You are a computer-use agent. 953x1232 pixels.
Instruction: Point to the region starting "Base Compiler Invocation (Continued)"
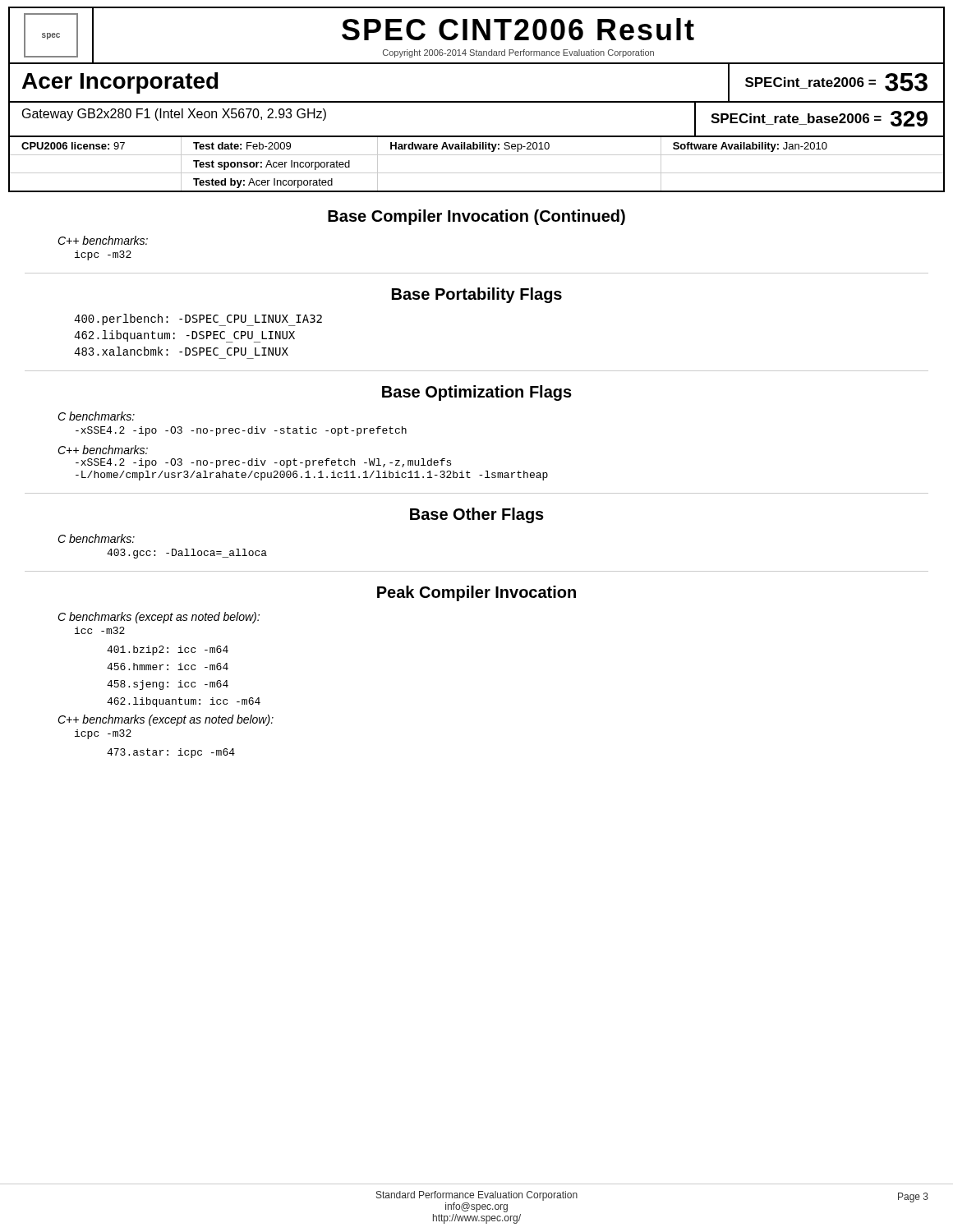[x=476, y=216]
